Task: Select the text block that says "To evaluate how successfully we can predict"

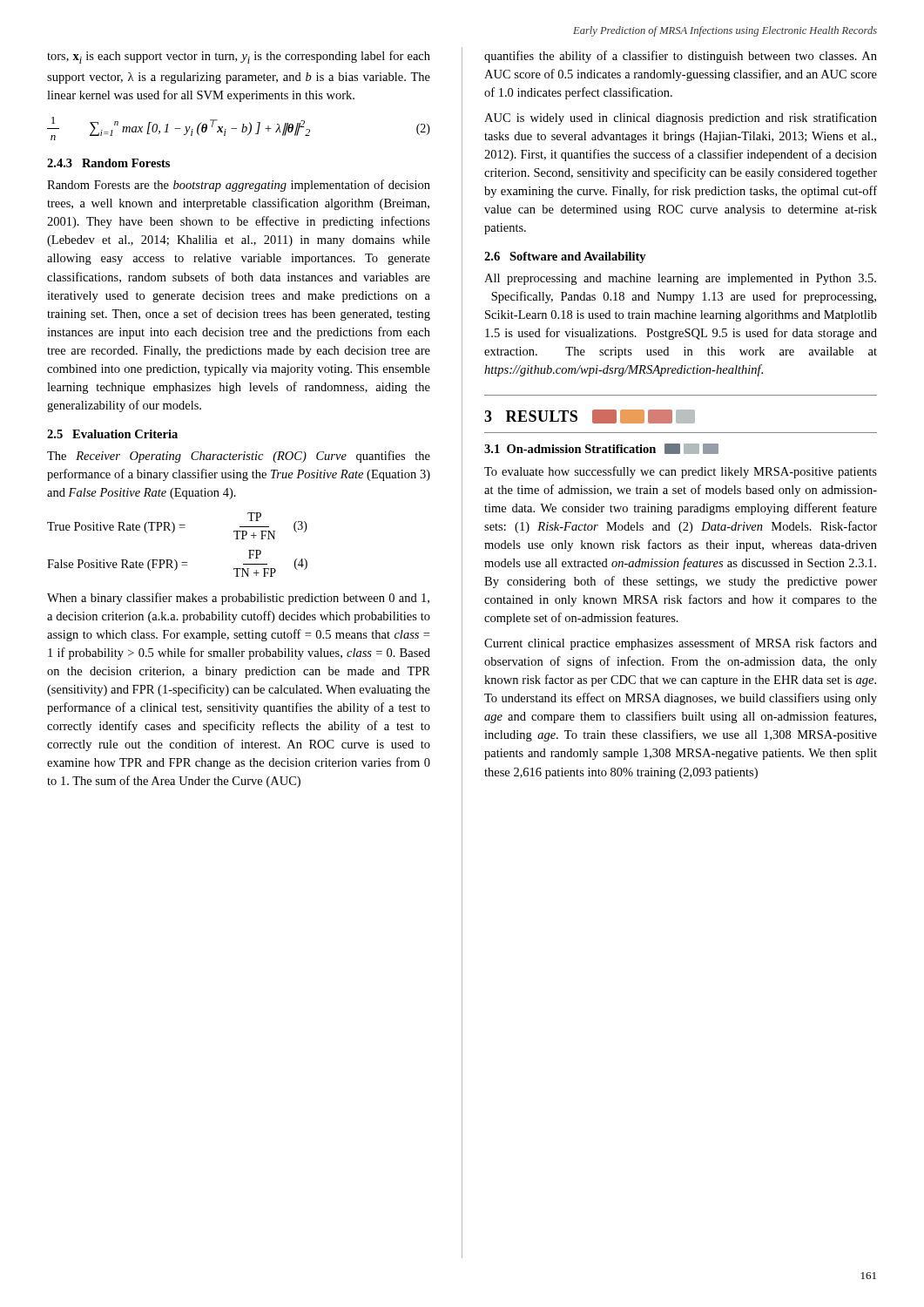Action: click(681, 545)
